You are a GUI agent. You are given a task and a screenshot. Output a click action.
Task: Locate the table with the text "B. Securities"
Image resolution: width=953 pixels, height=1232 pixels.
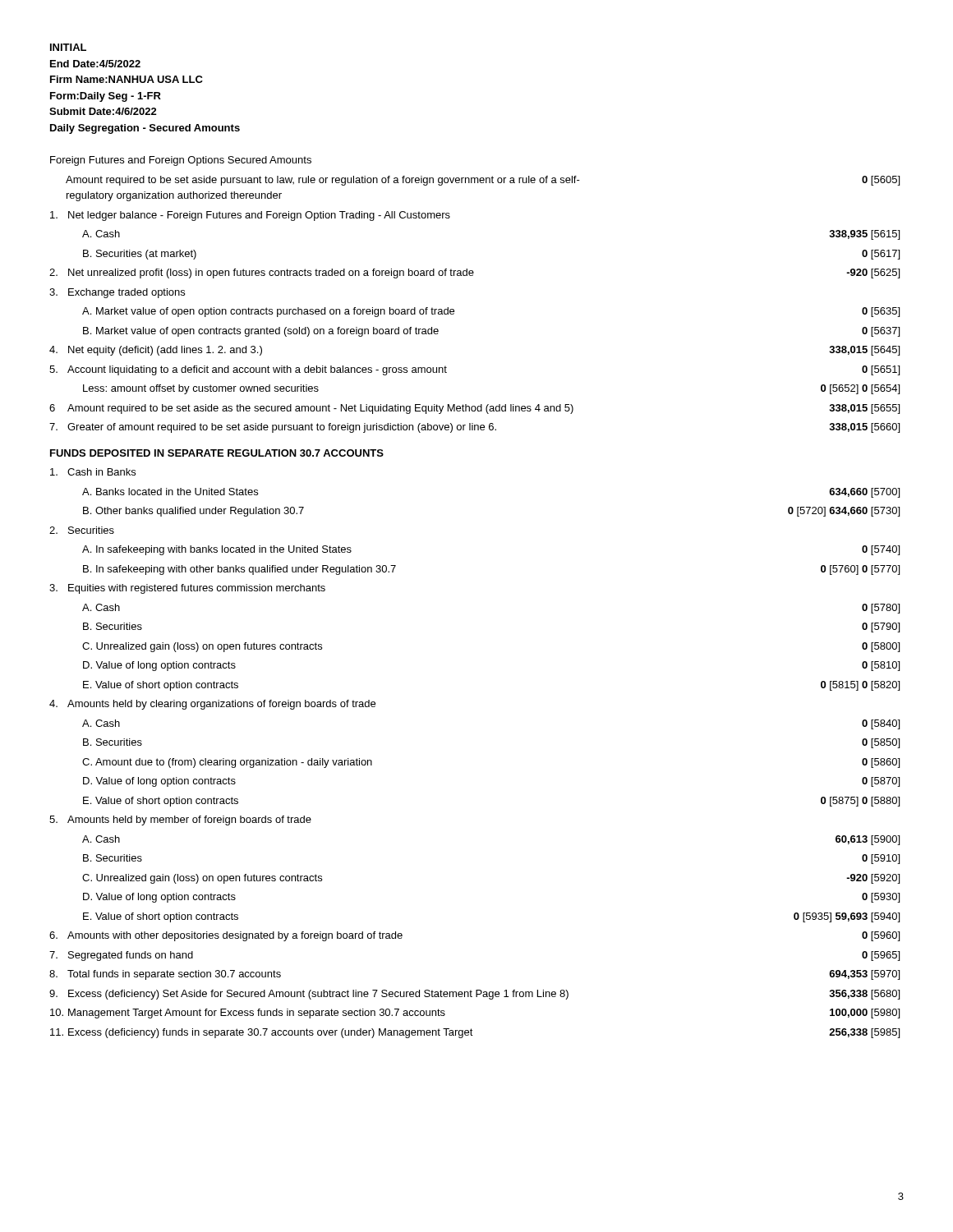coord(476,596)
